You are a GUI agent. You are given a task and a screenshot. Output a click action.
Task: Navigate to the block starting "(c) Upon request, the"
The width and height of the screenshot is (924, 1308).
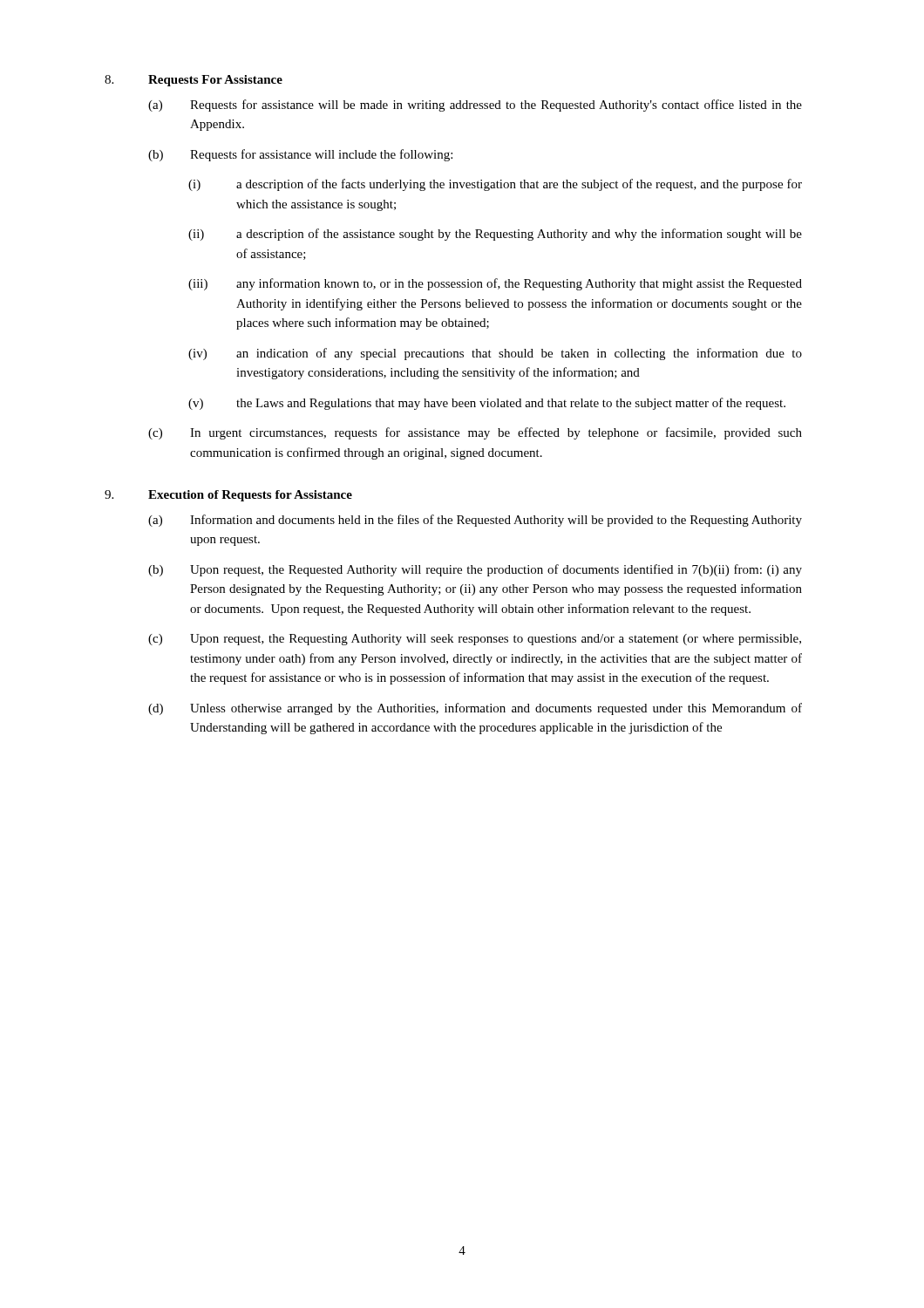[475, 658]
